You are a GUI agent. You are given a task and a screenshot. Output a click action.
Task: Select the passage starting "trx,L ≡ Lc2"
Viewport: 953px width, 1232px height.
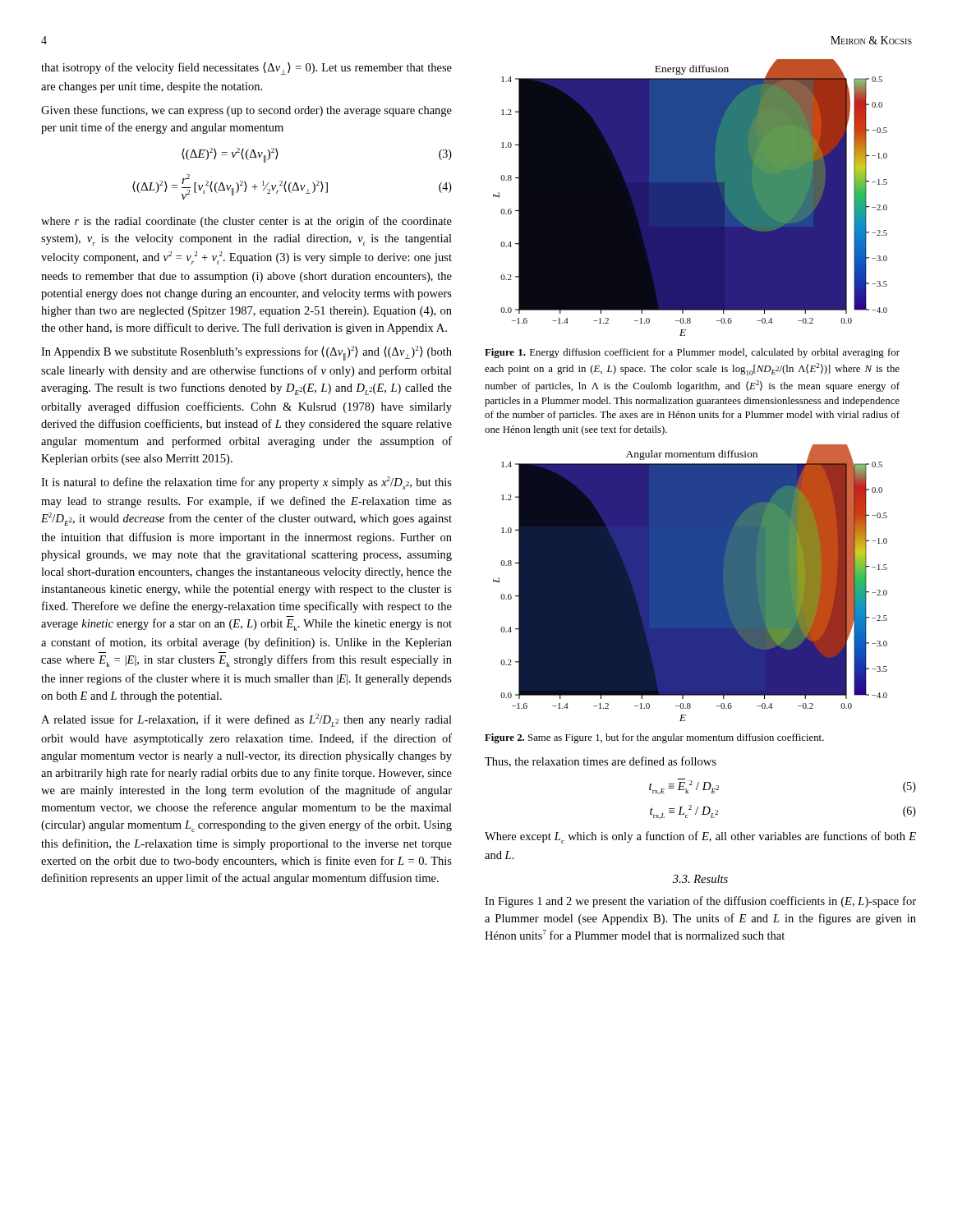tap(700, 812)
